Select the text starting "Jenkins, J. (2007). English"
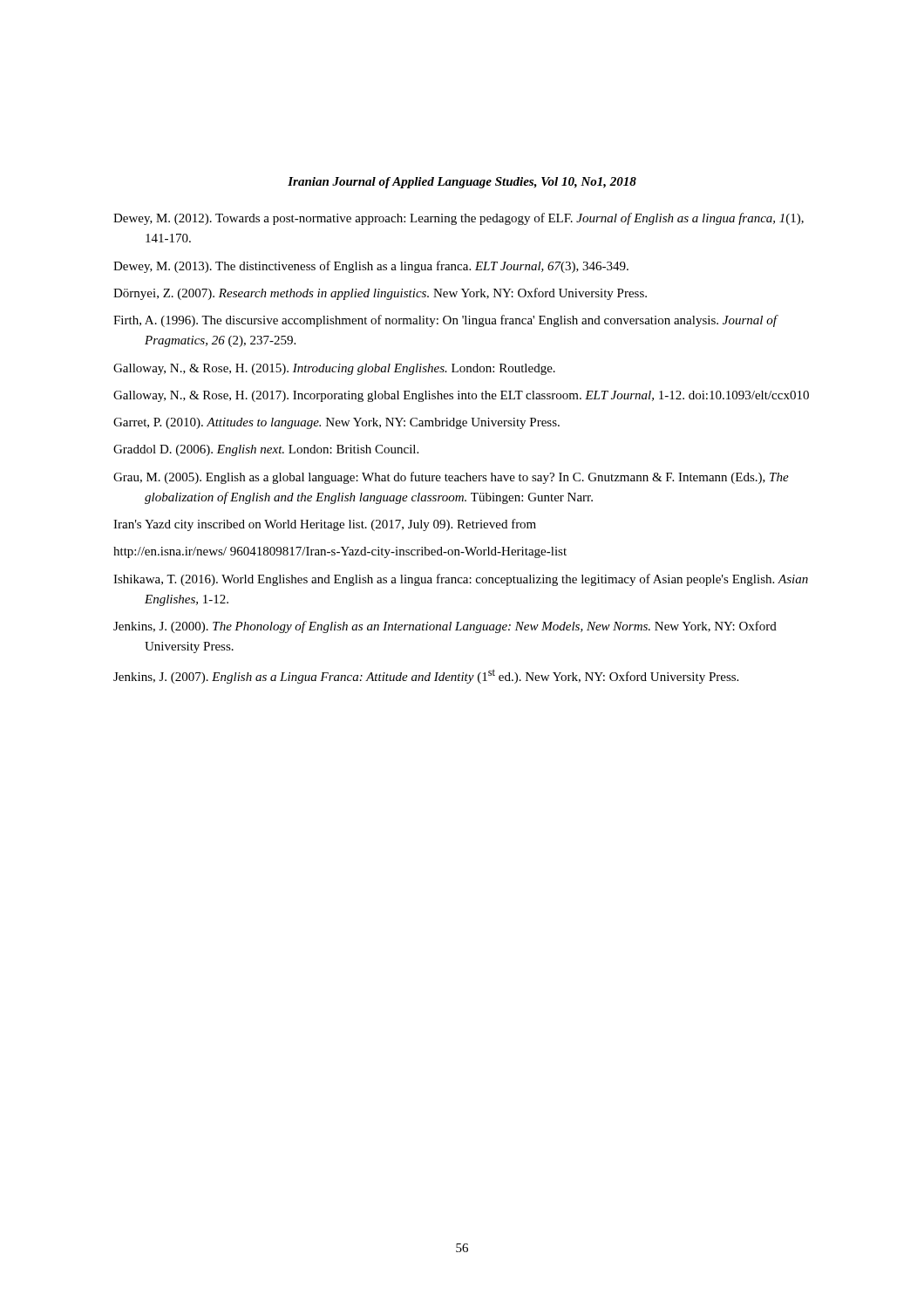The width and height of the screenshot is (924, 1308). pos(426,674)
